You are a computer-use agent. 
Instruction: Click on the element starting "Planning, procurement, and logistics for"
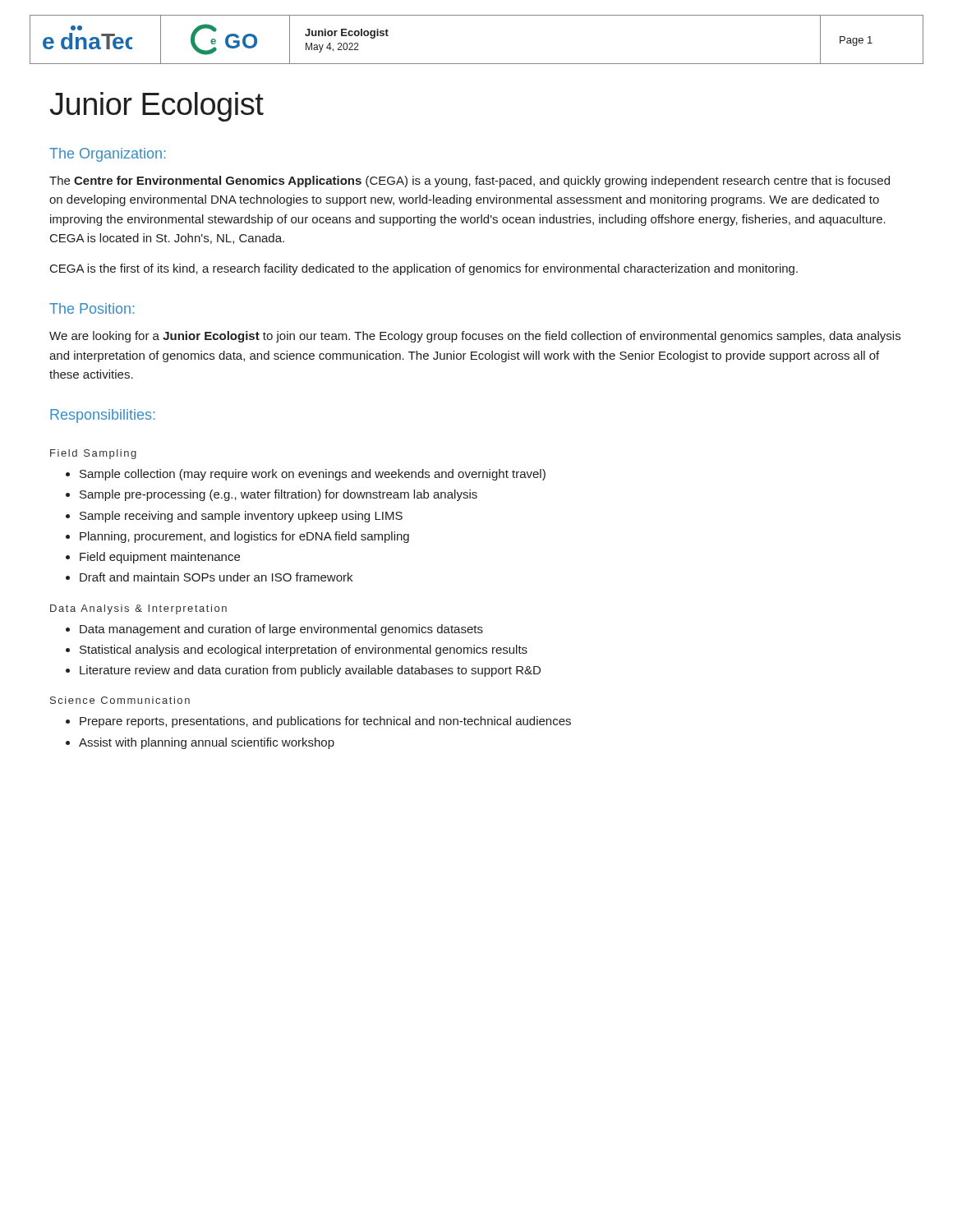point(244,536)
